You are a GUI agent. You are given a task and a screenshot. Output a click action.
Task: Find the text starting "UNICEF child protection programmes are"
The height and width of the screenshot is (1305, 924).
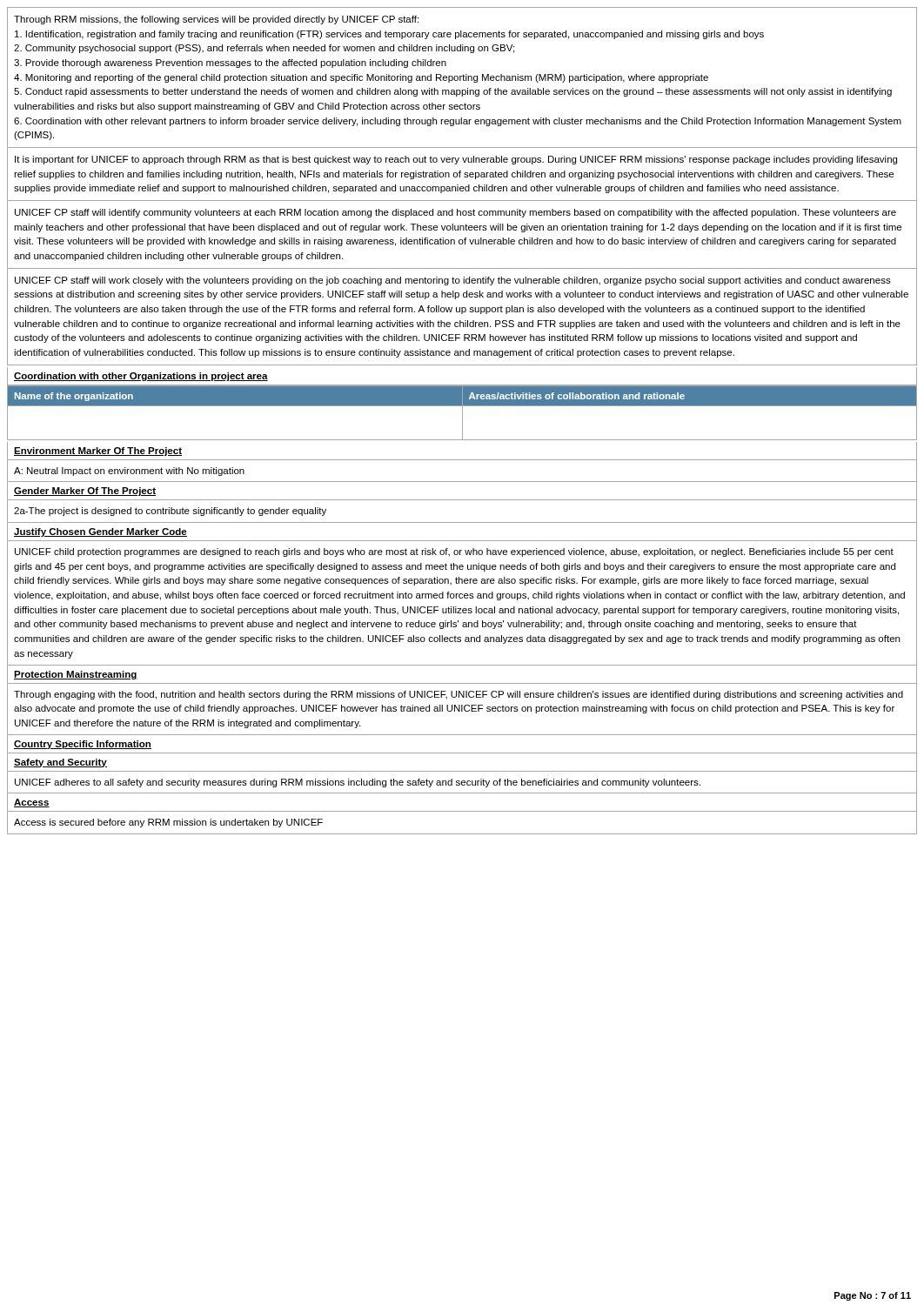460,603
